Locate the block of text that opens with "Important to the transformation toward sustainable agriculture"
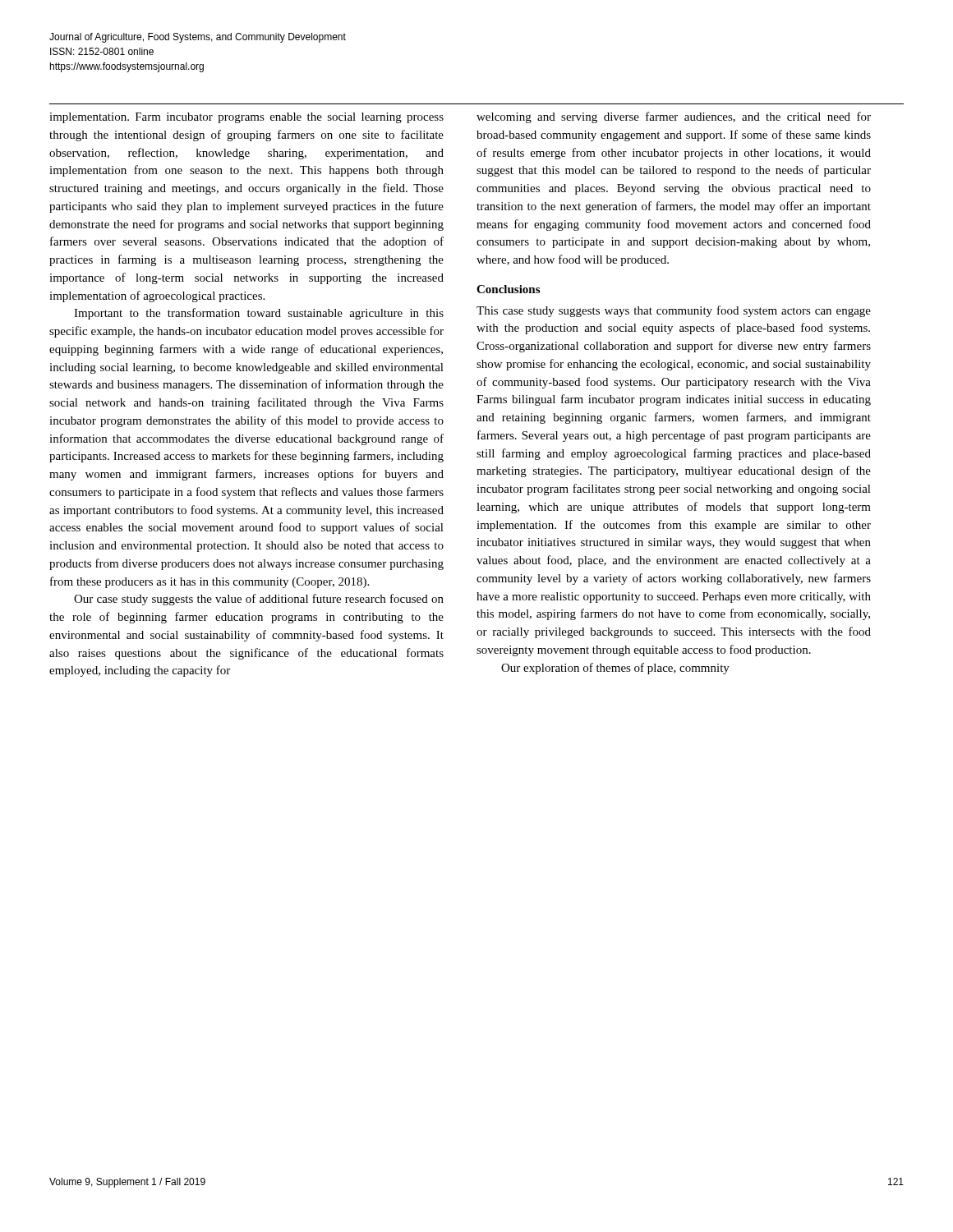 tap(246, 448)
